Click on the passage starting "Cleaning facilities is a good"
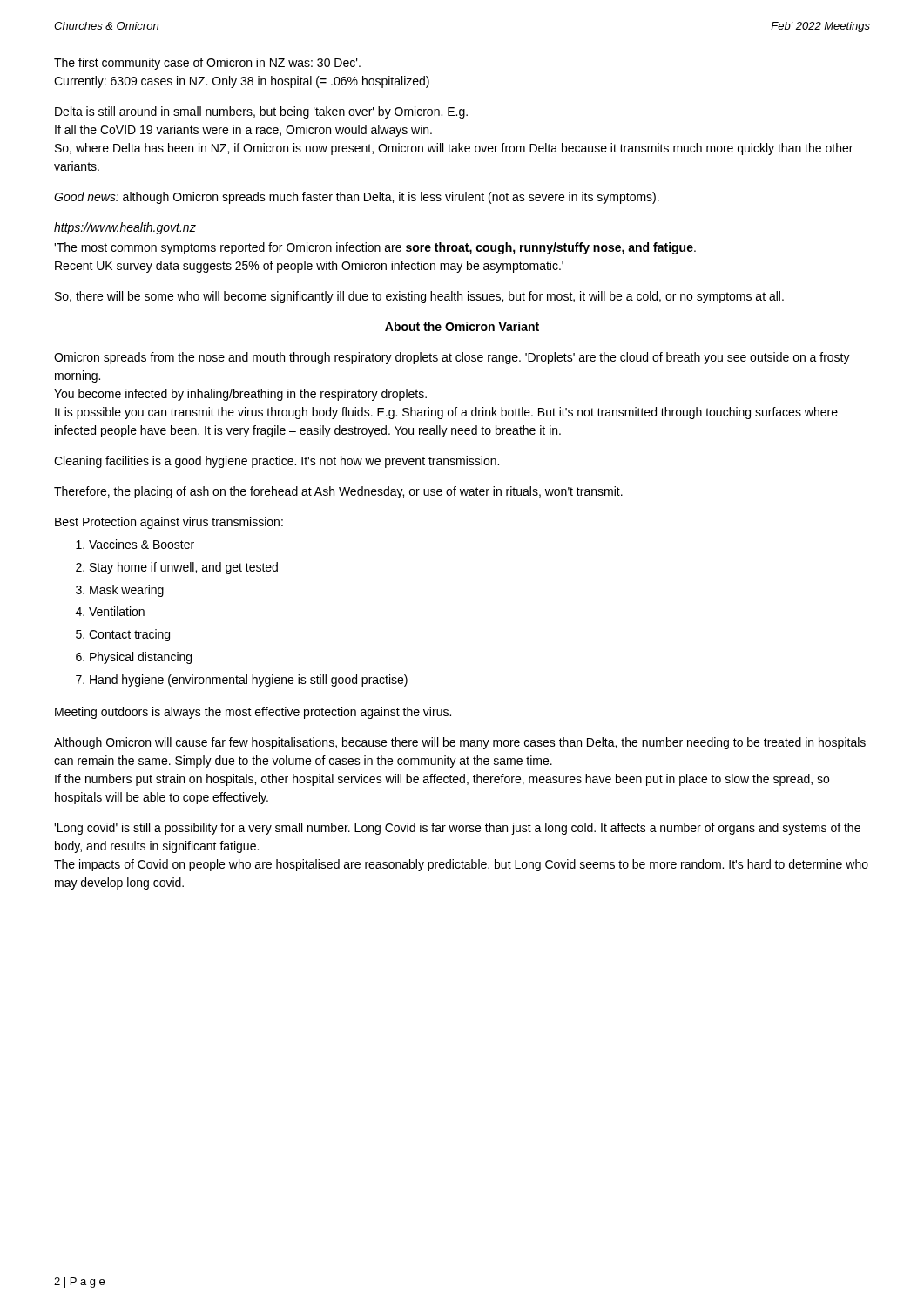The height and width of the screenshot is (1307, 924). [x=277, y=461]
